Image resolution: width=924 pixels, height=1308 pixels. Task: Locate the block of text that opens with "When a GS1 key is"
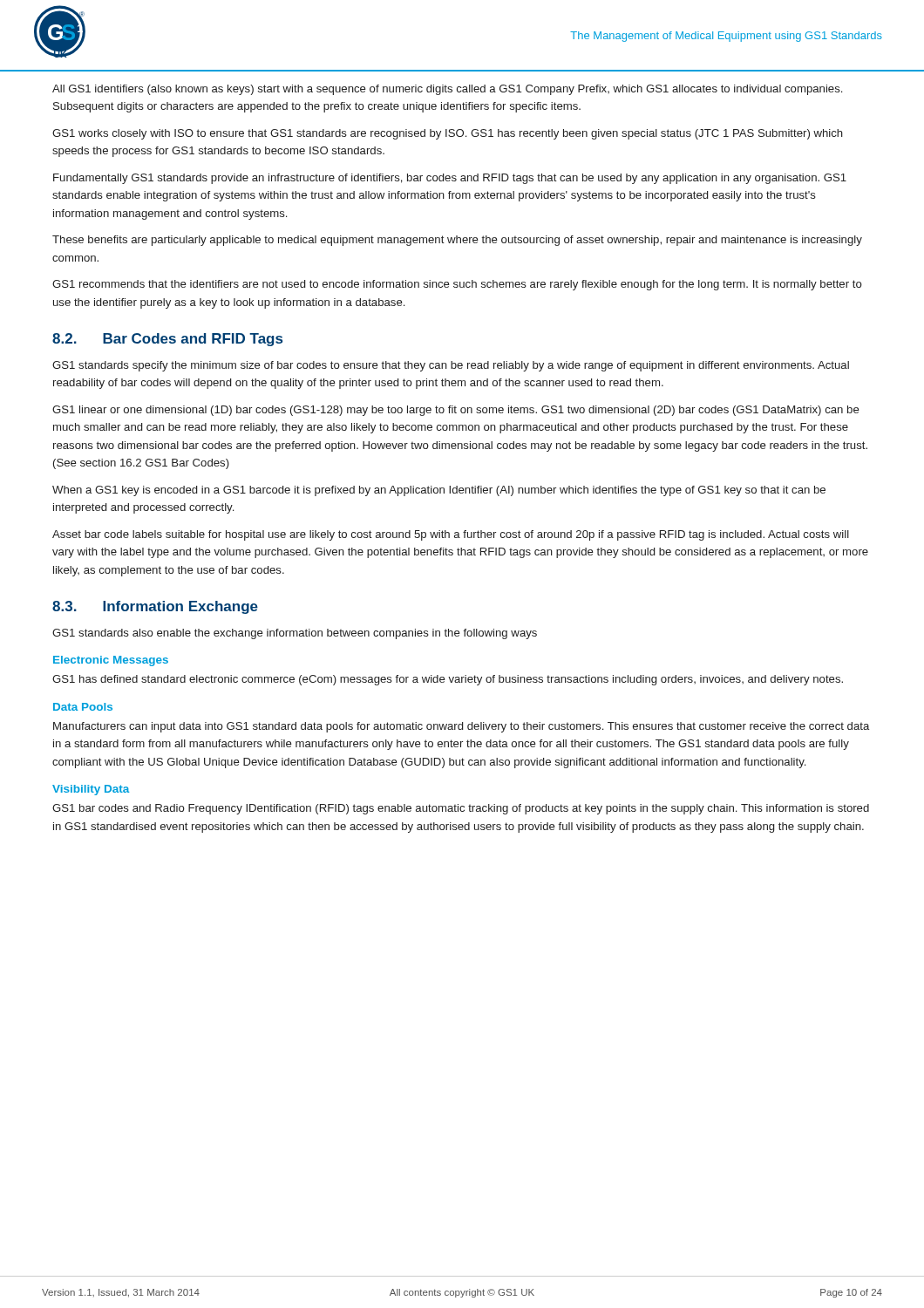(439, 498)
